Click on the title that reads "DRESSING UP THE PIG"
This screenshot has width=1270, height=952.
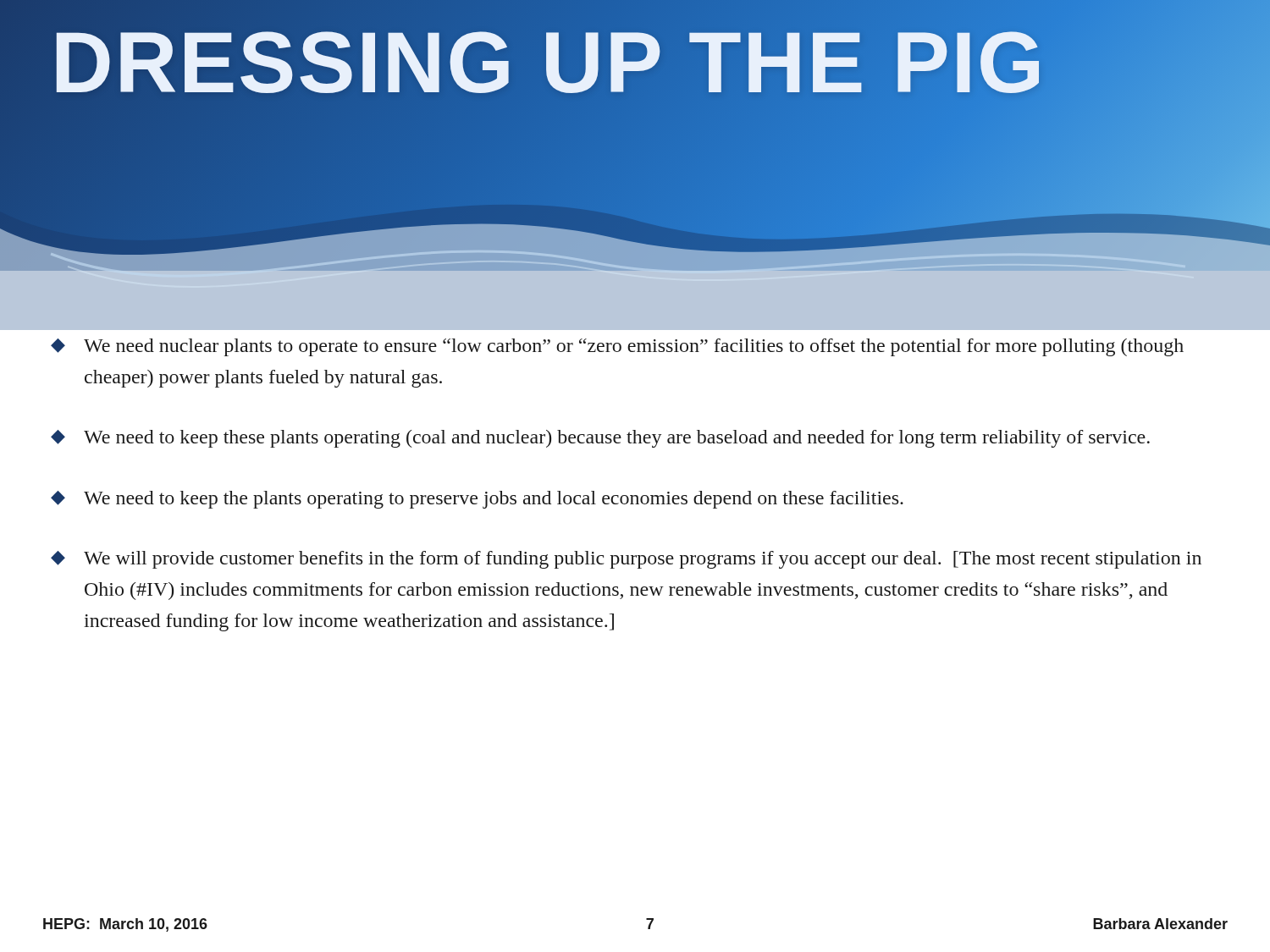548,63
